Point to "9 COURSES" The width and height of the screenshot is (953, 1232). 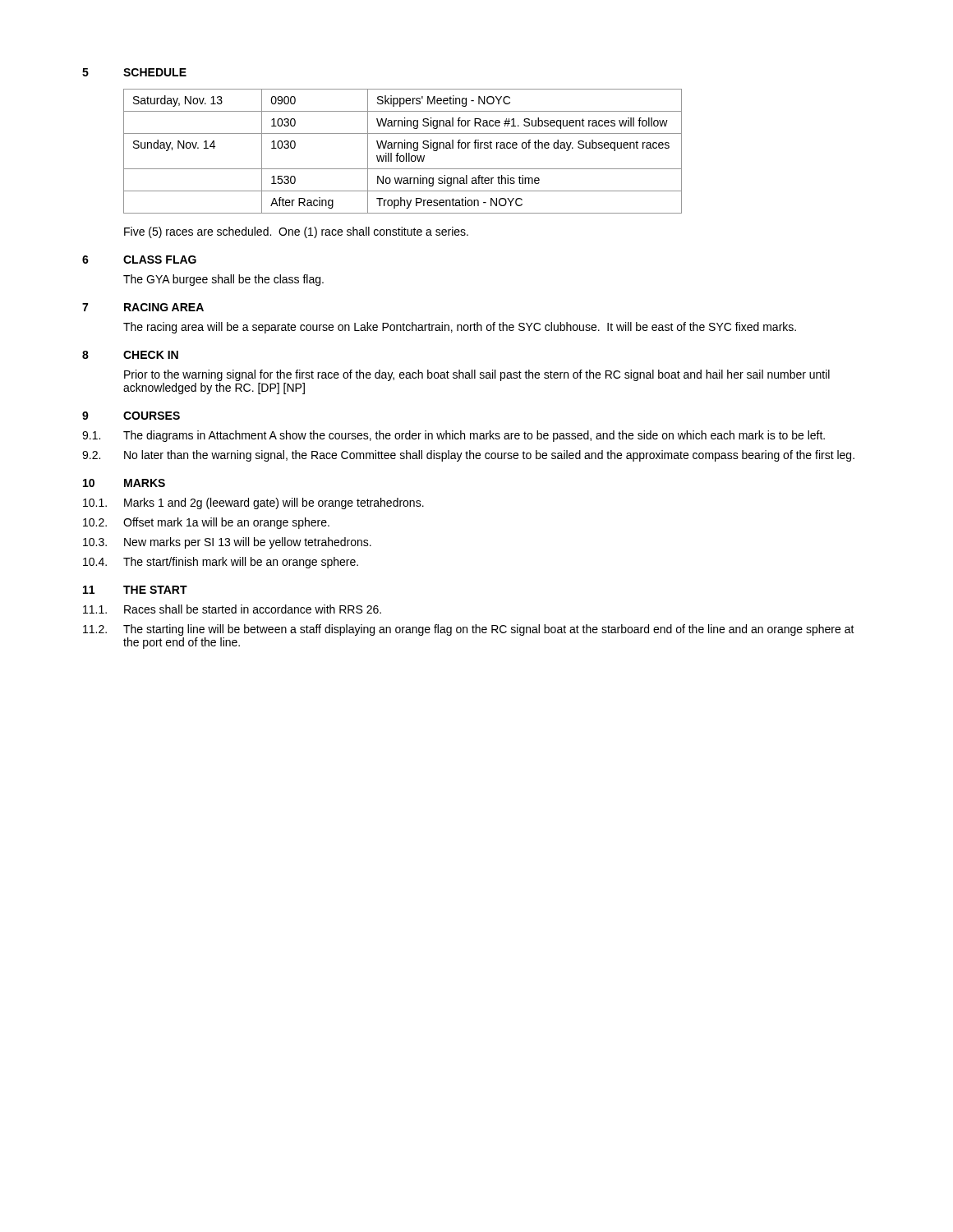point(131,416)
